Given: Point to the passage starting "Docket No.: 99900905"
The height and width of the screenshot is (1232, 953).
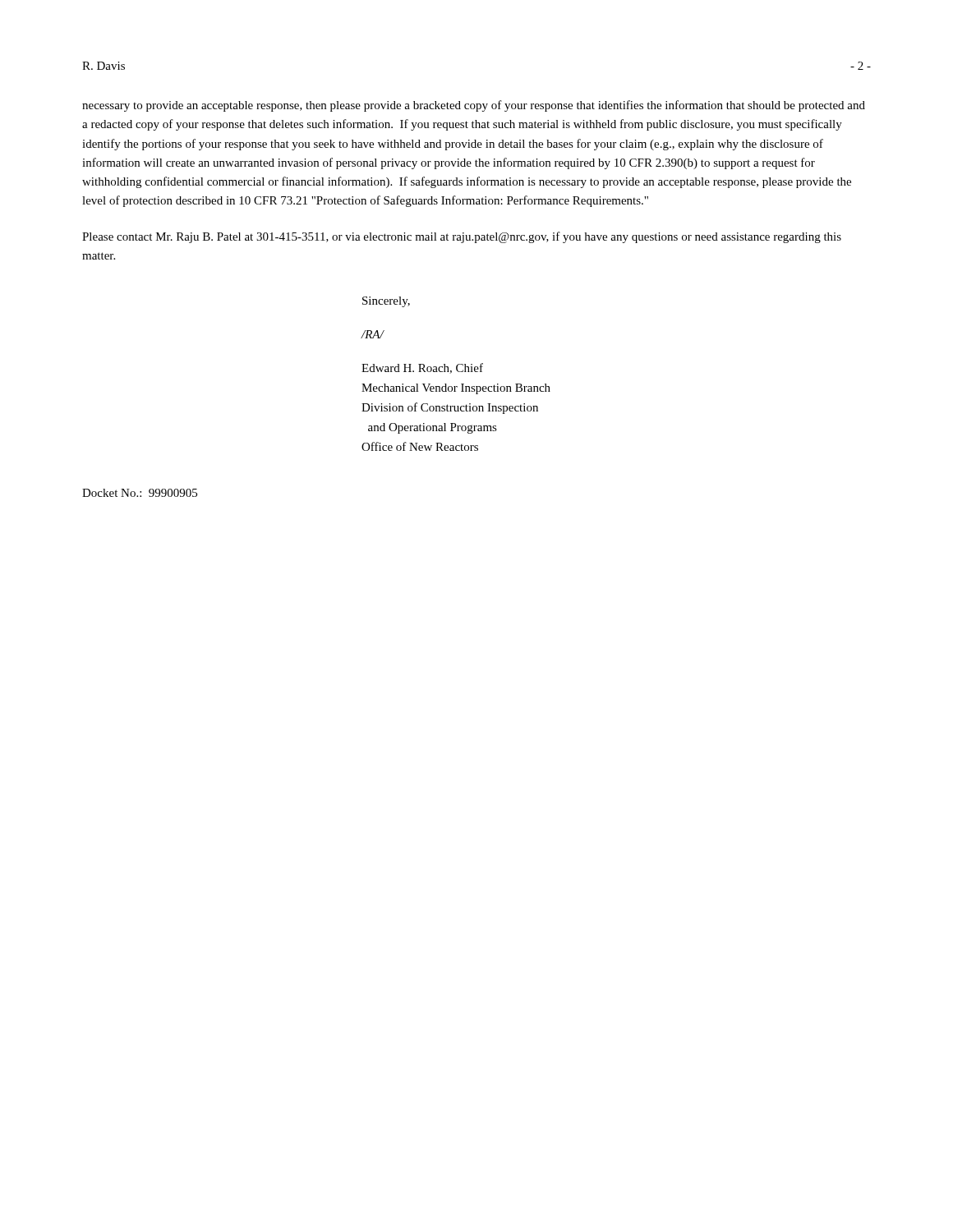Looking at the screenshot, I should click(x=140, y=492).
